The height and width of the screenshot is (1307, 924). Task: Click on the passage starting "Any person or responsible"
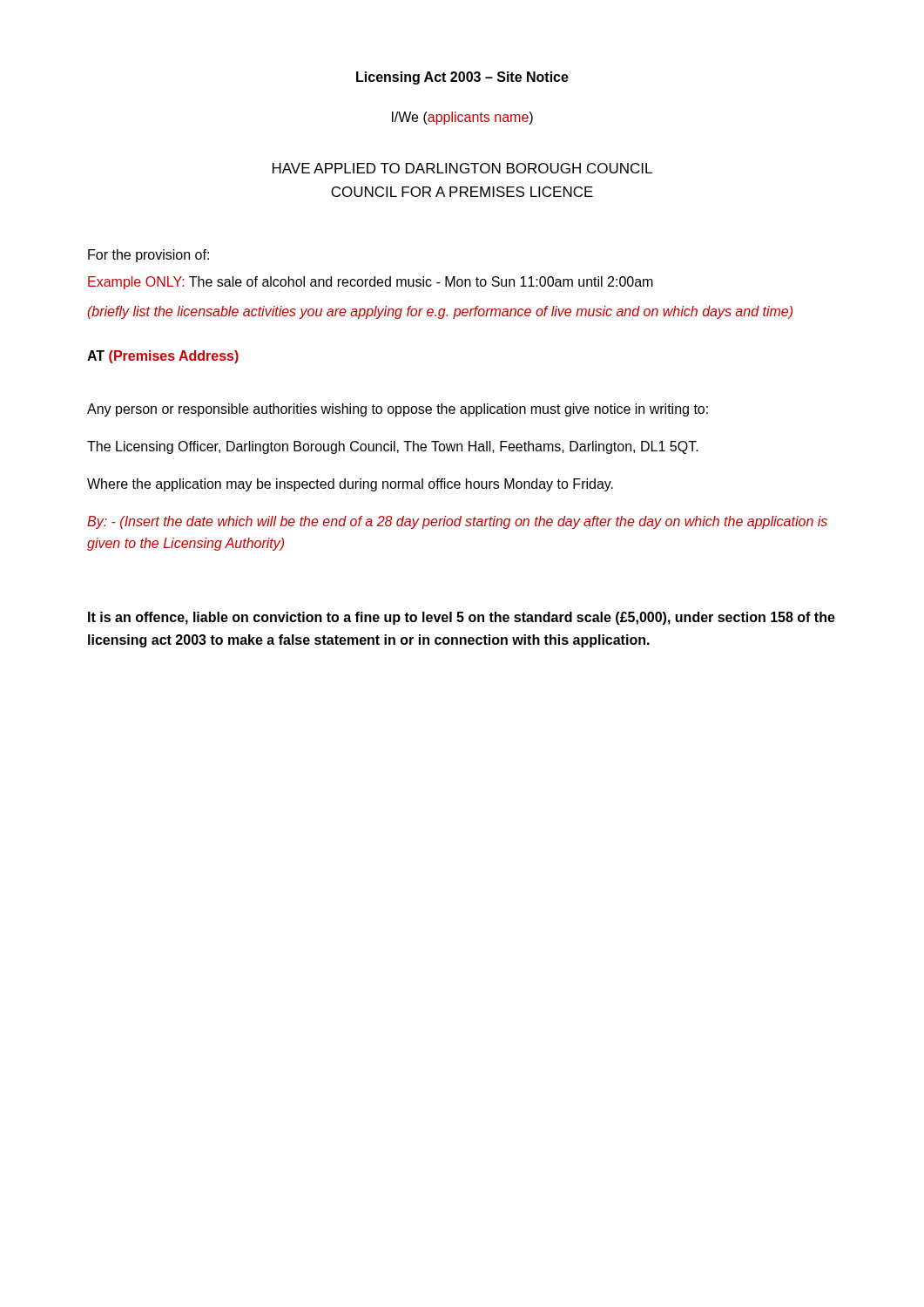pyautogui.click(x=398, y=409)
